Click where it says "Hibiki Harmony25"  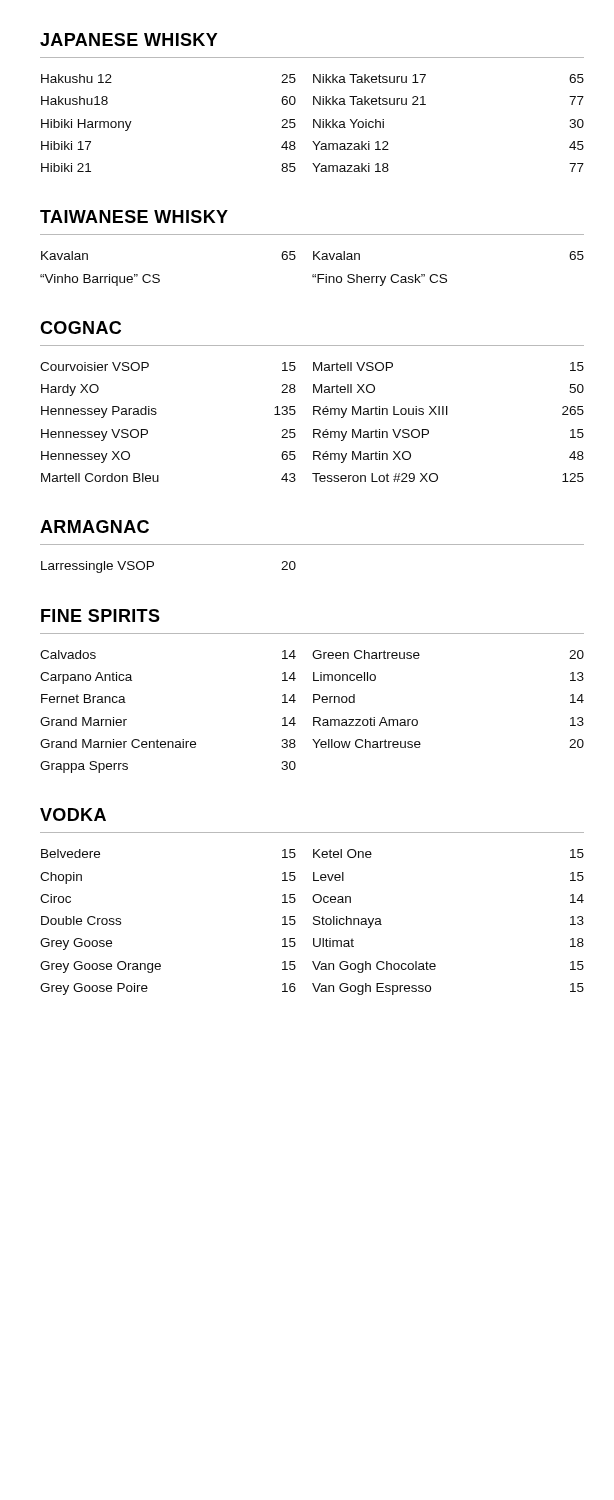point(90,124)
